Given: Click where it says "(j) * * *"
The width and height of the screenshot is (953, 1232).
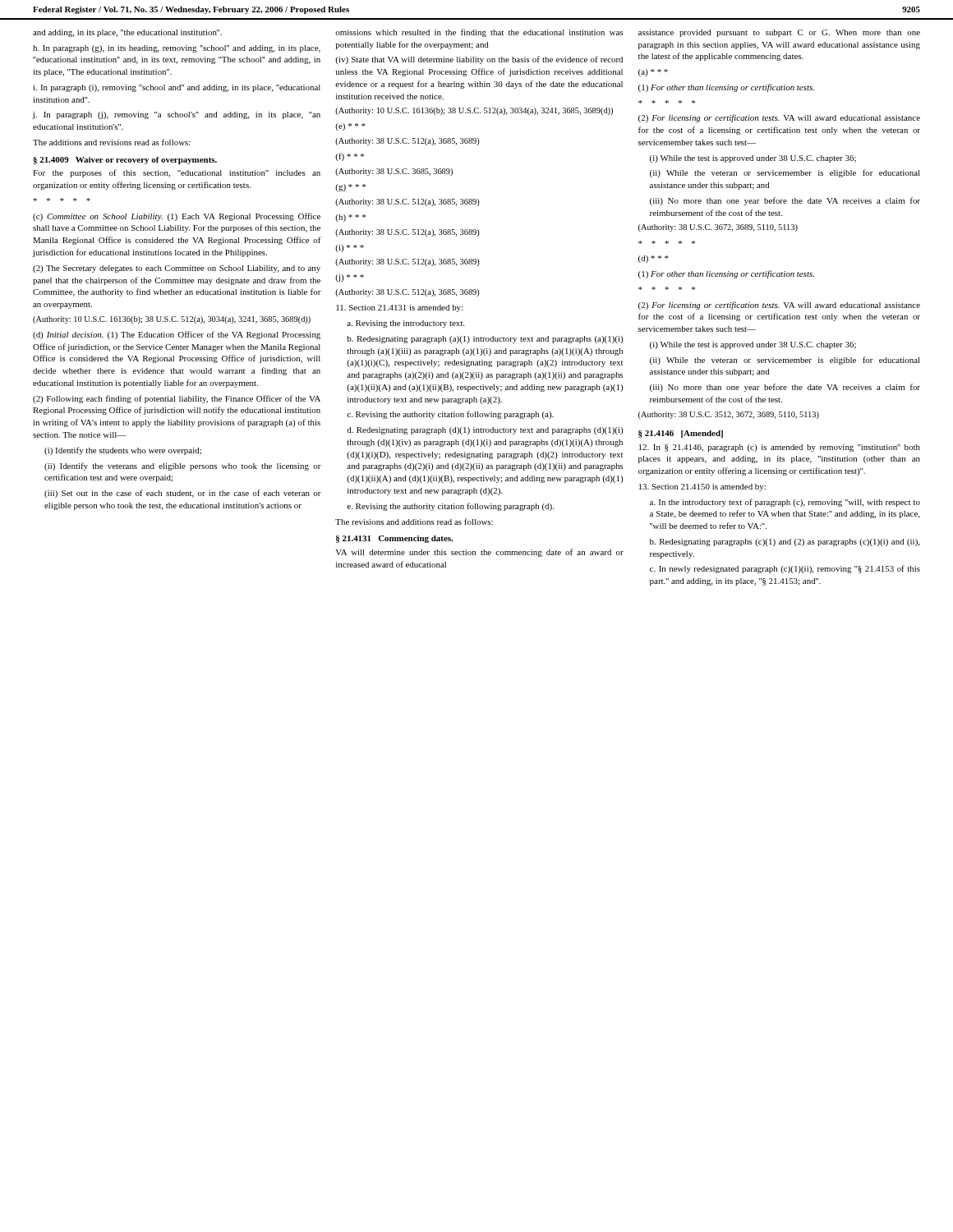Looking at the screenshot, I should (x=479, y=278).
